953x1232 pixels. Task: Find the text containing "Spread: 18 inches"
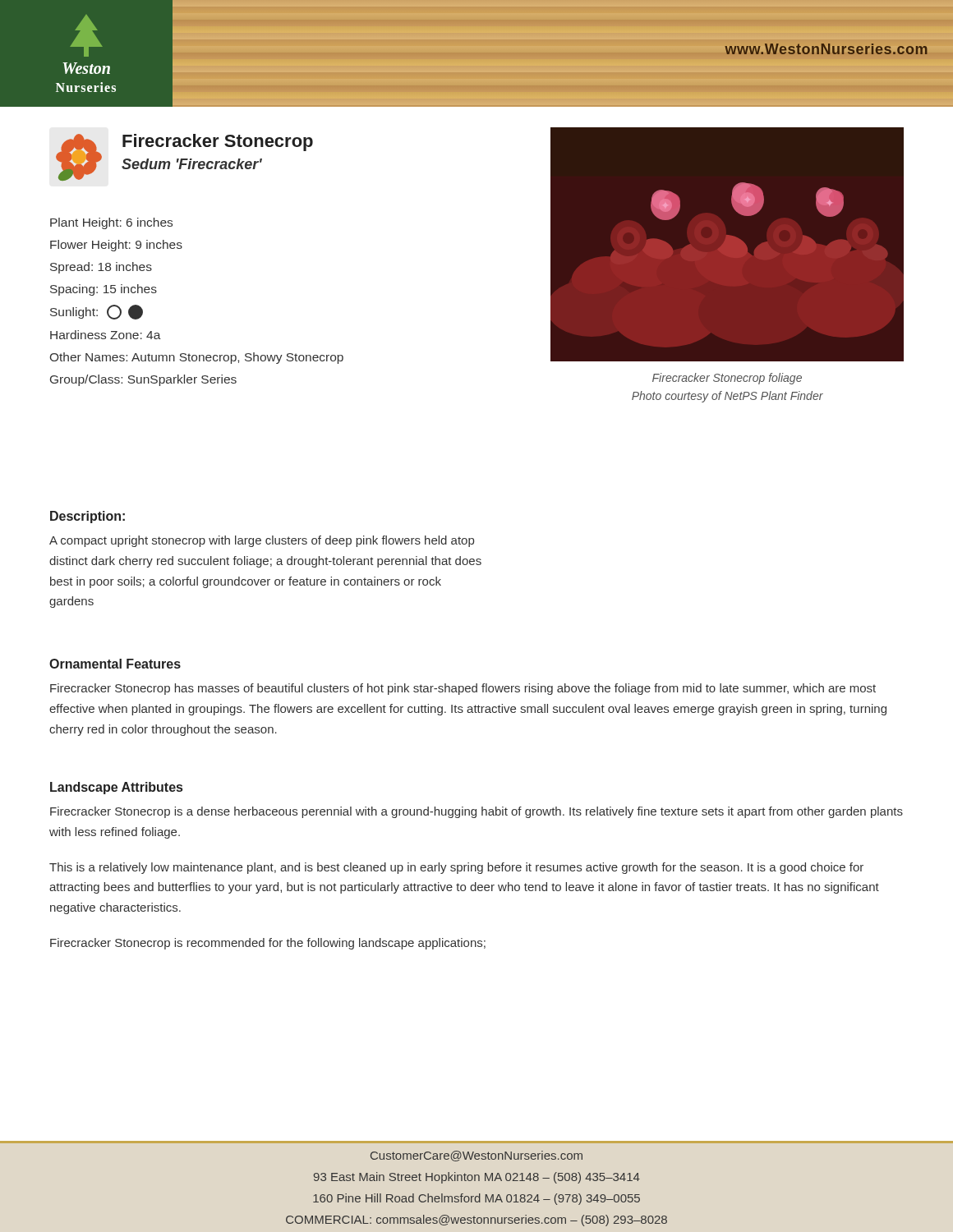[101, 267]
